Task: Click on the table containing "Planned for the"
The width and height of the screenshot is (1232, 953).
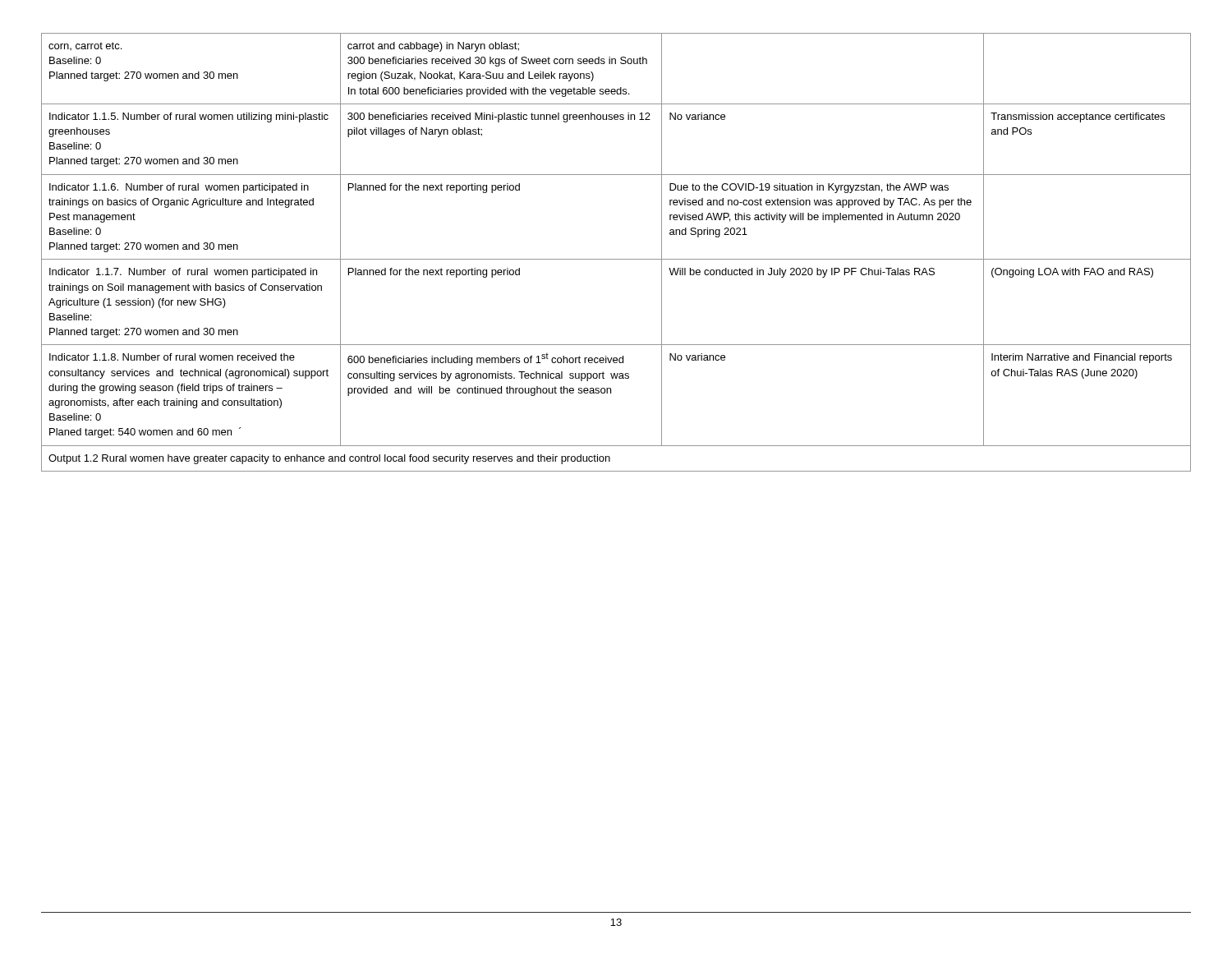Action: 616,252
